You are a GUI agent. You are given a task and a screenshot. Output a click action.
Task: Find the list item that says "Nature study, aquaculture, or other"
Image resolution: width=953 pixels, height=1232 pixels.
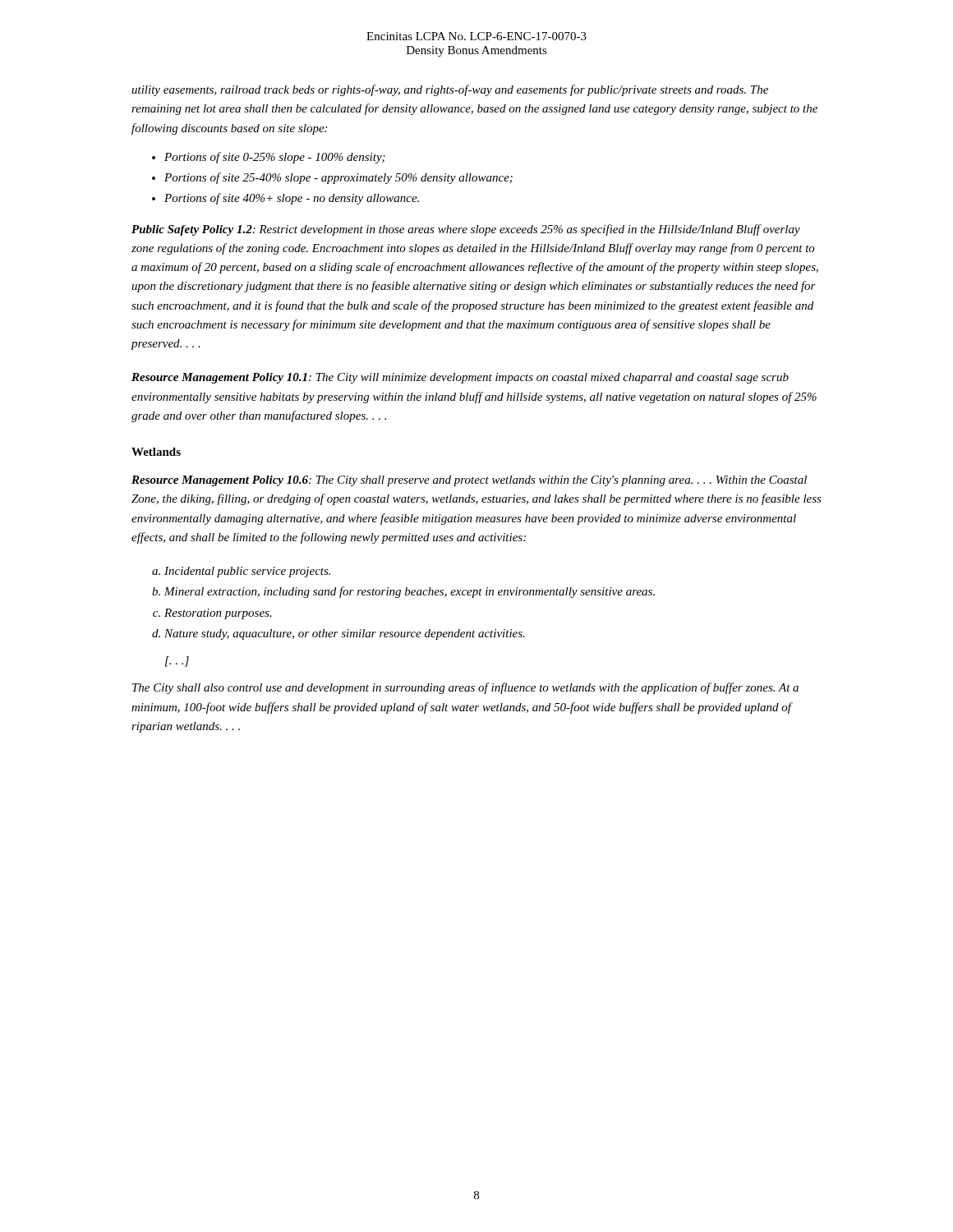[345, 633]
